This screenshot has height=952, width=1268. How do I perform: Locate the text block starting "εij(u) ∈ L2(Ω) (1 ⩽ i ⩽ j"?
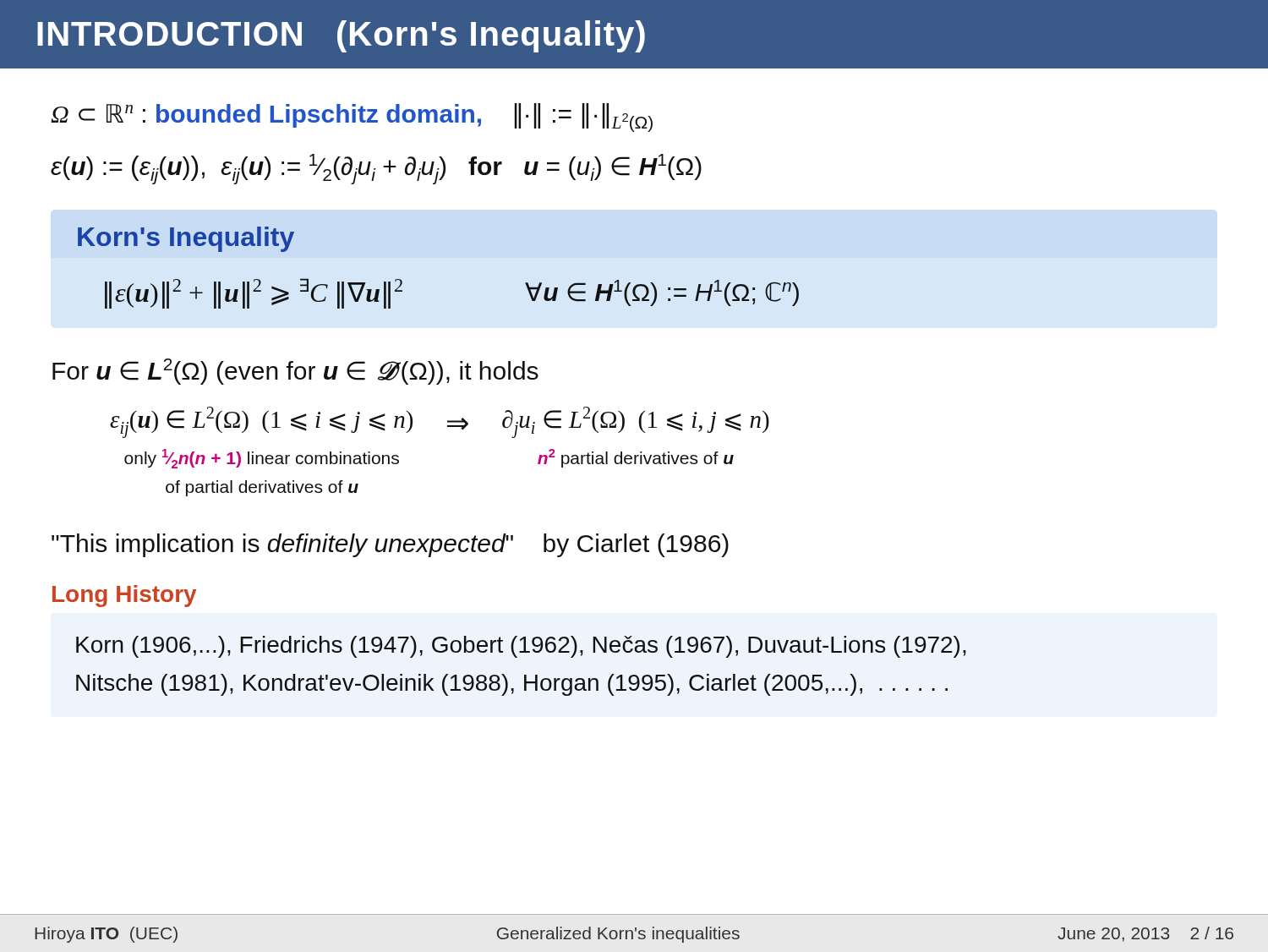tap(664, 450)
